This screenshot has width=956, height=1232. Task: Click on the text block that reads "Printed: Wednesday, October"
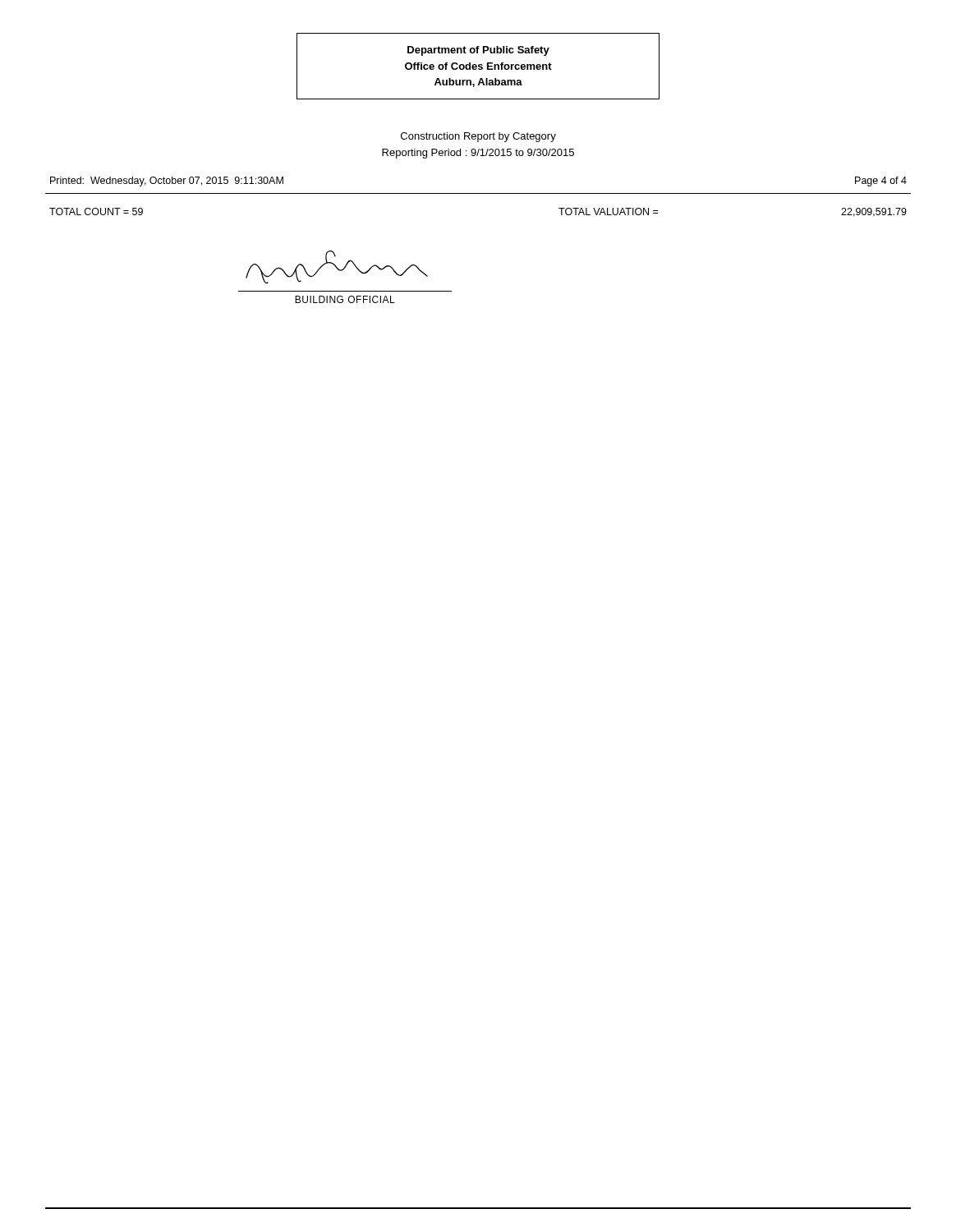(x=167, y=181)
